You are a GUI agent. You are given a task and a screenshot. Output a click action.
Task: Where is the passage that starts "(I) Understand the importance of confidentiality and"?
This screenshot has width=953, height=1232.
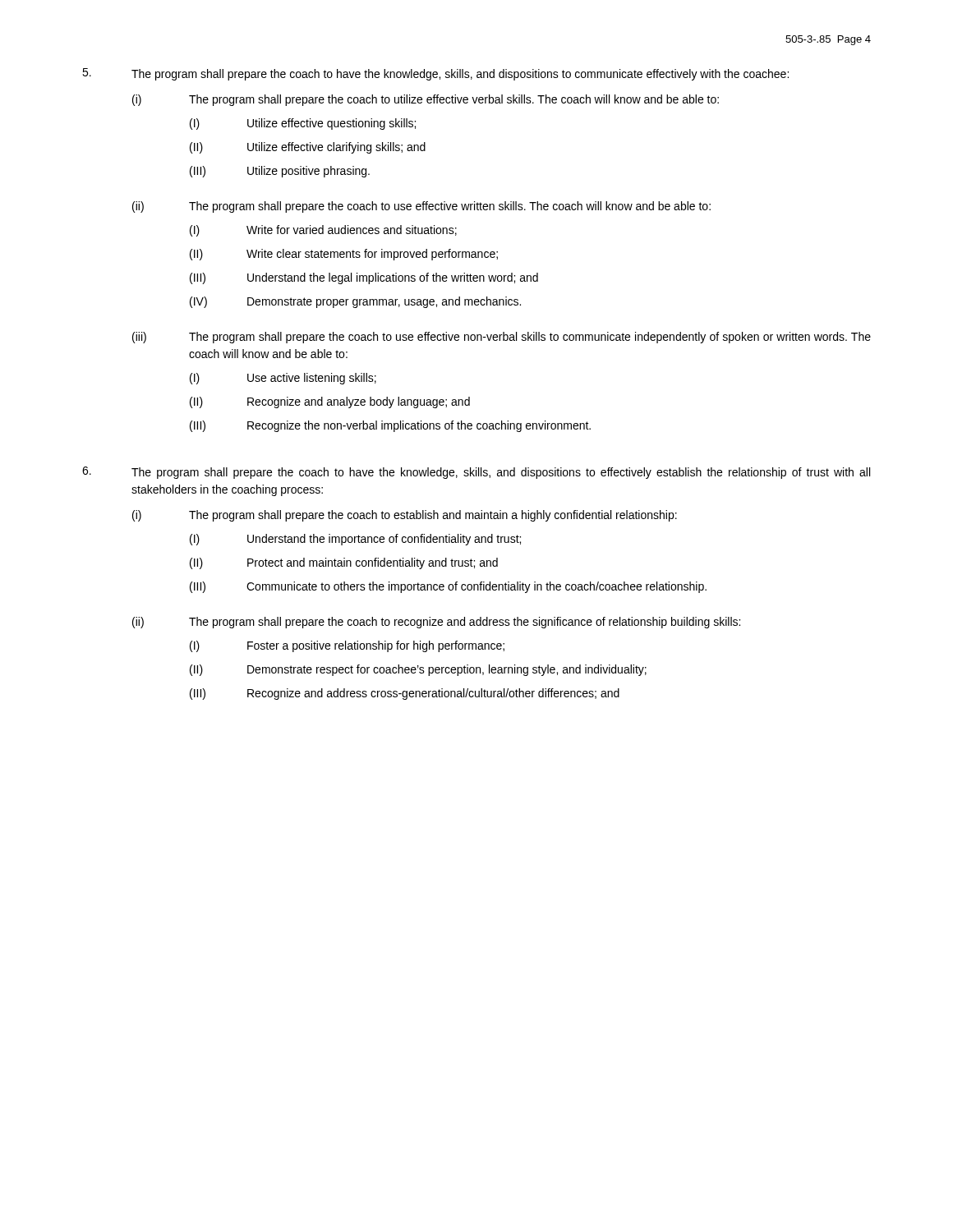[530, 539]
